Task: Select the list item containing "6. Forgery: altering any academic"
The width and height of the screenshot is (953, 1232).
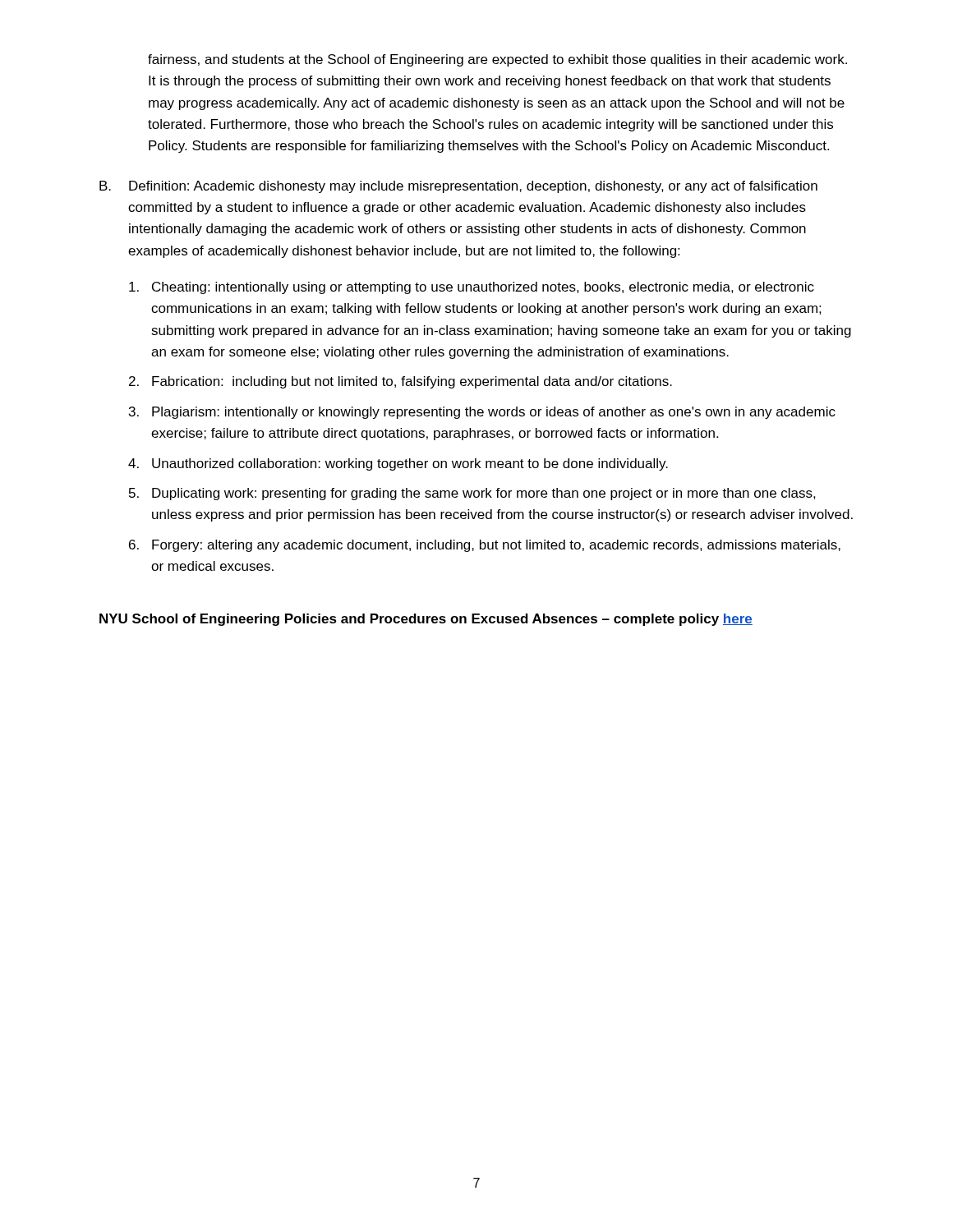Action: point(491,556)
